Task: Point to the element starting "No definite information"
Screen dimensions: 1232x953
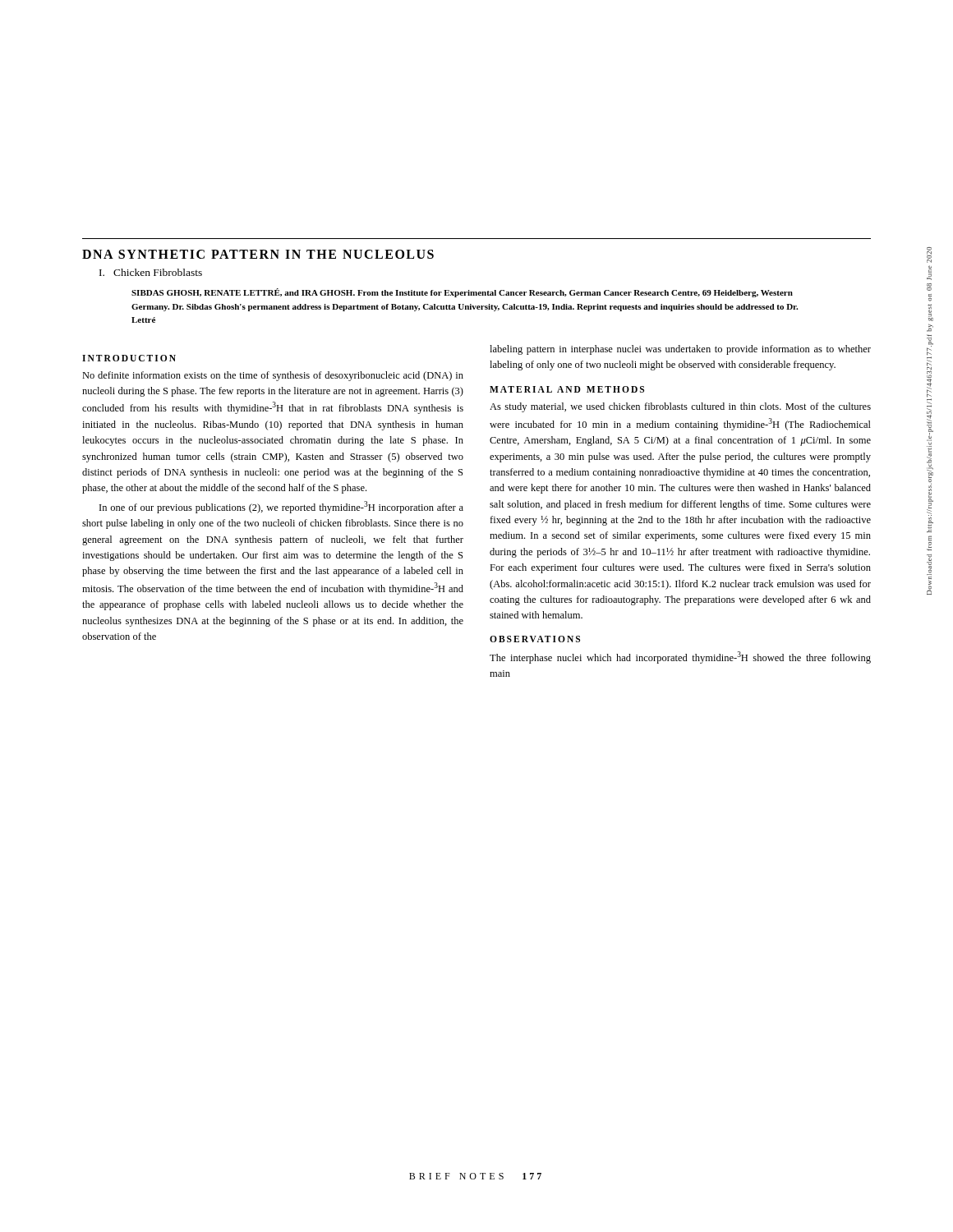Action: (x=273, y=506)
